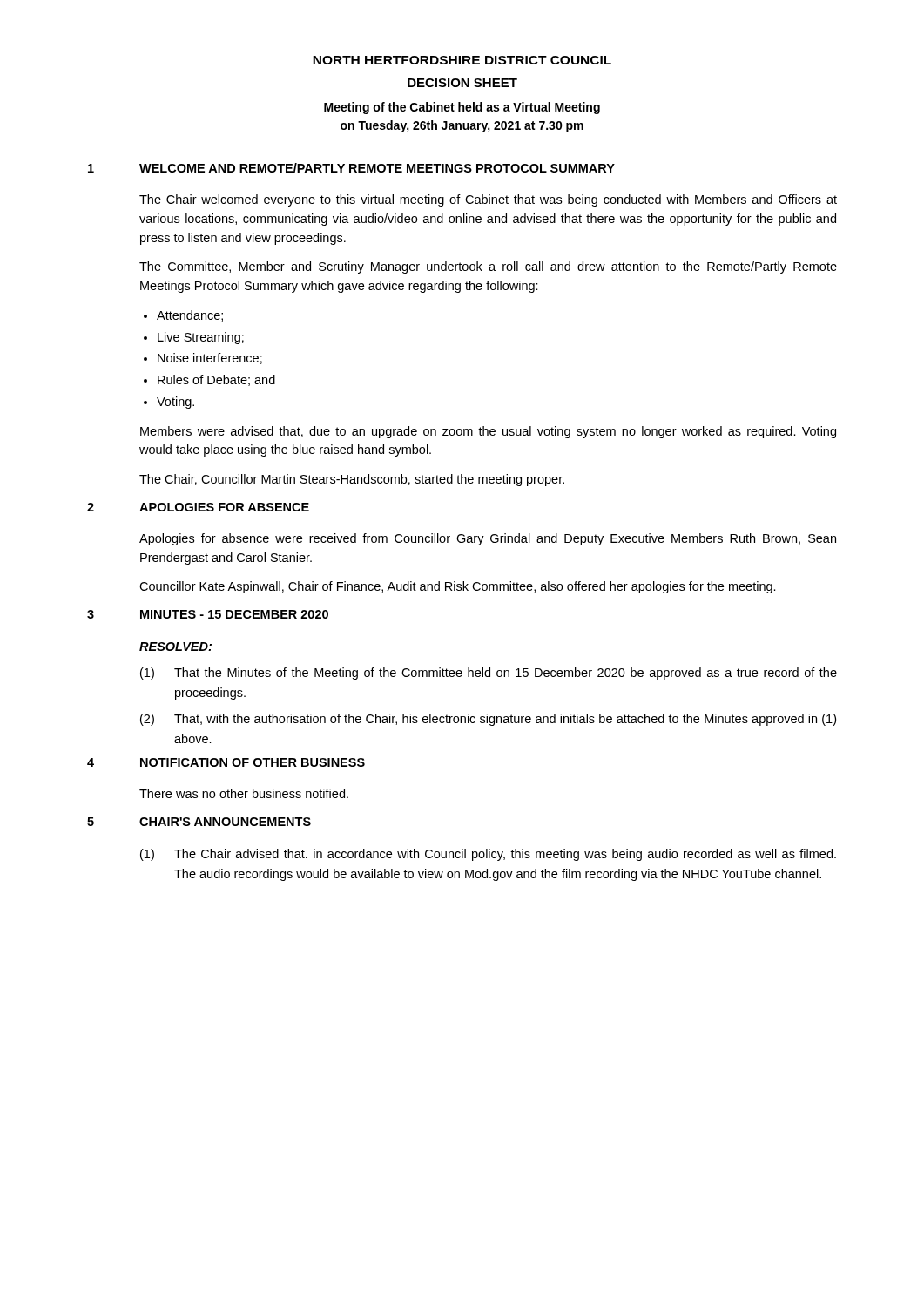Viewport: 924px width, 1307px height.
Task: Point to the block beginning "(1) The Chair advised that. in accordance"
Action: [x=488, y=864]
